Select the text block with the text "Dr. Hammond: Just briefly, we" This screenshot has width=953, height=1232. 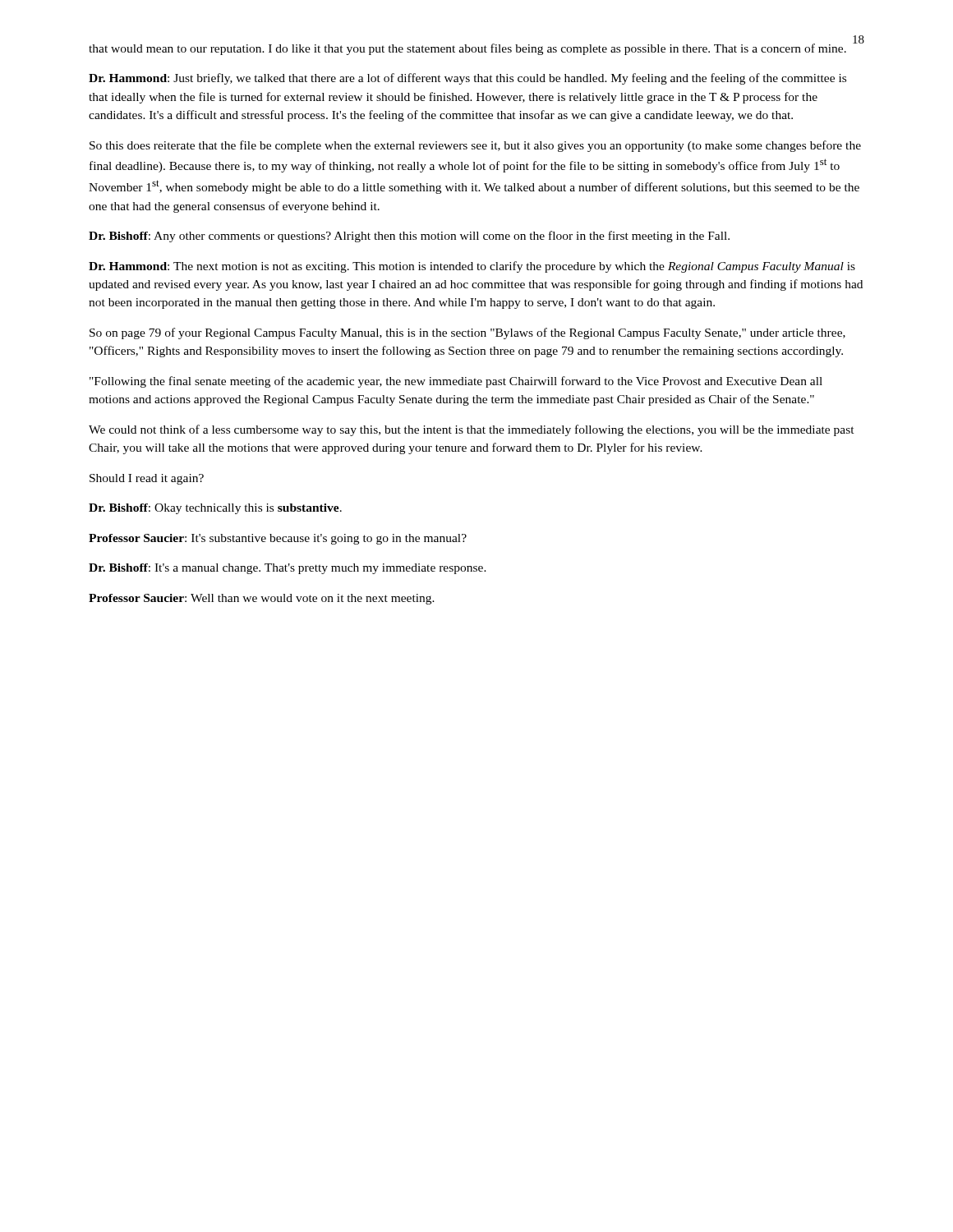(476, 97)
